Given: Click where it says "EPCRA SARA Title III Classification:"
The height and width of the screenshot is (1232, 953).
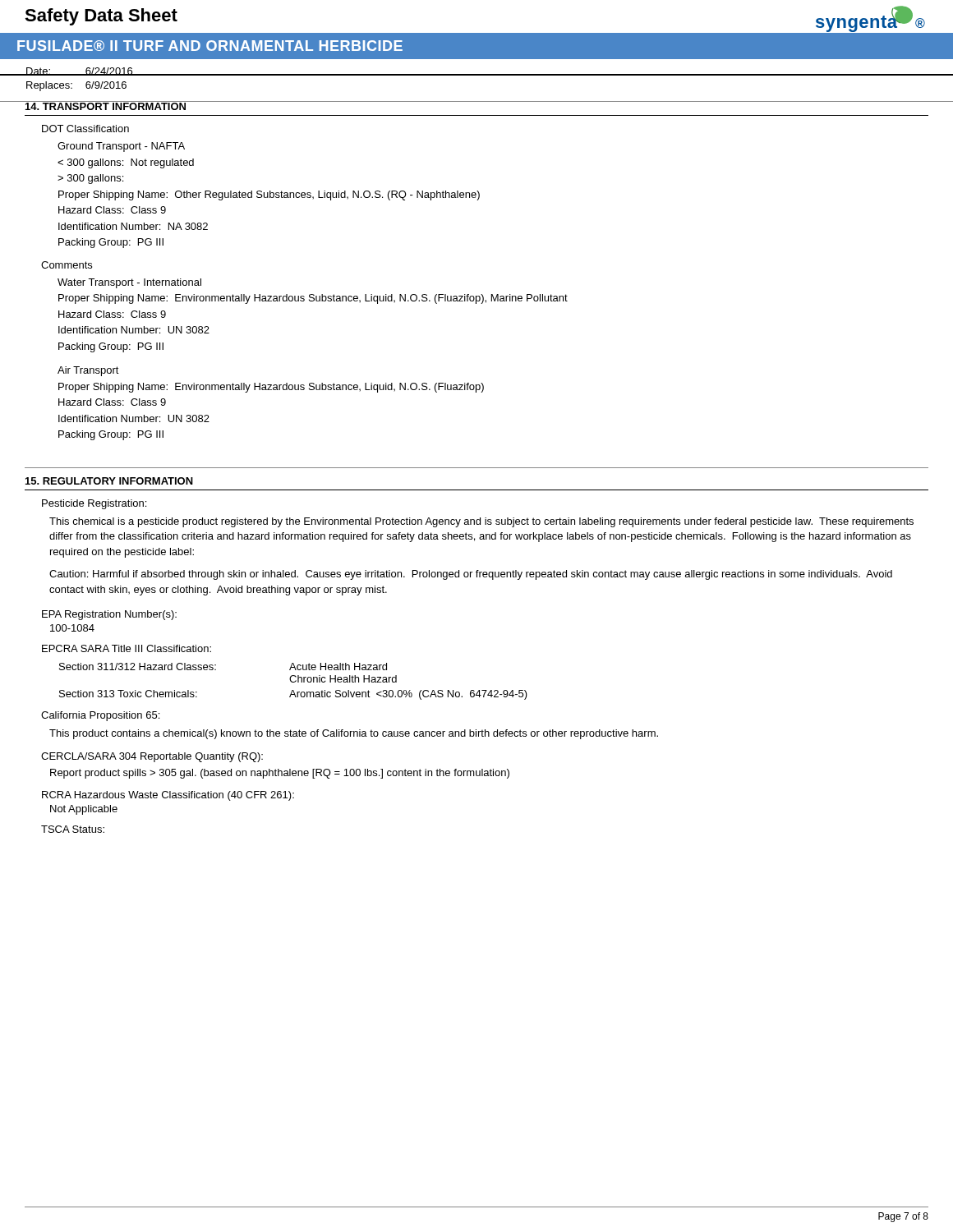Looking at the screenshot, I should tap(127, 648).
